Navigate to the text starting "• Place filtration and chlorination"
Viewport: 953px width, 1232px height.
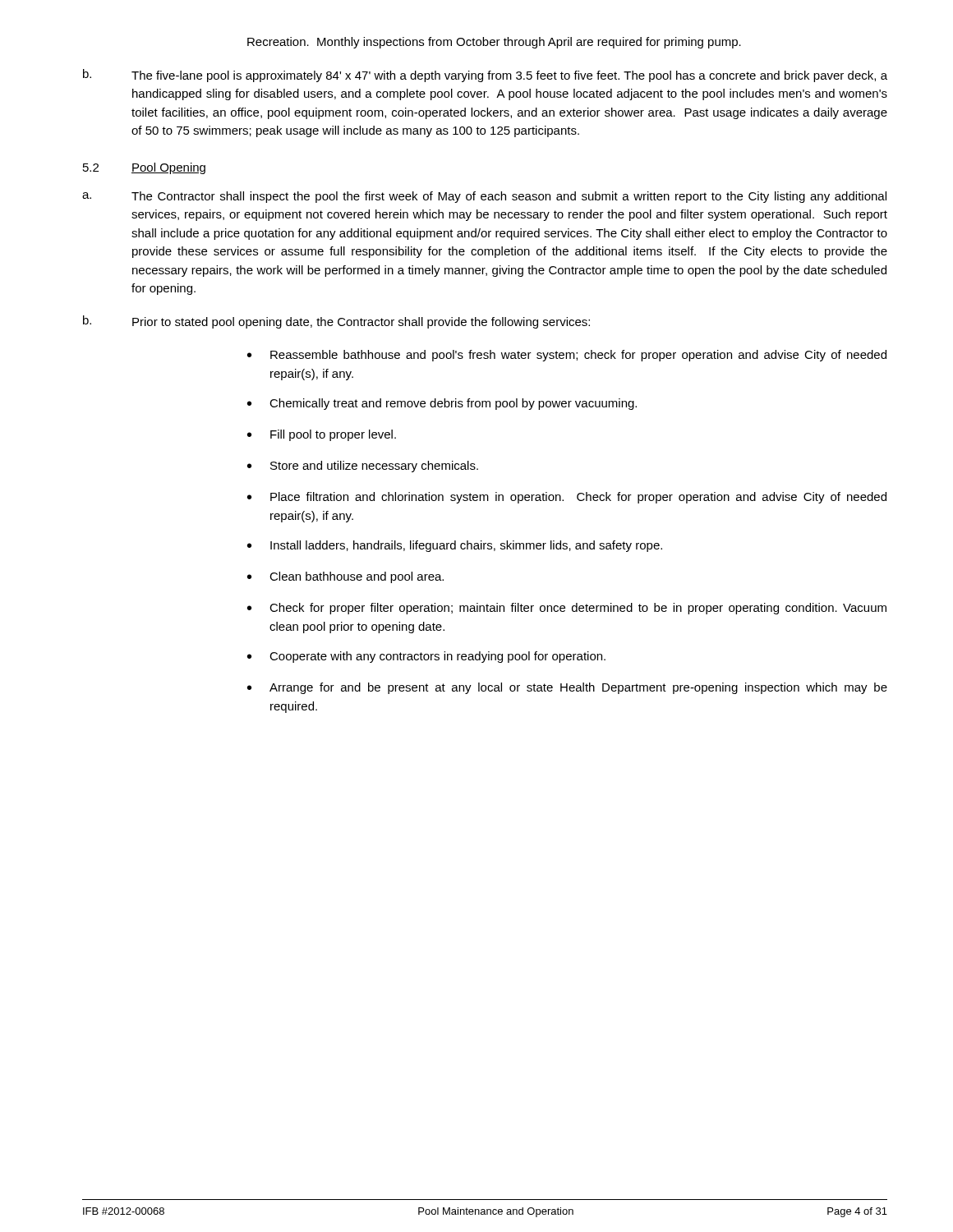click(567, 506)
